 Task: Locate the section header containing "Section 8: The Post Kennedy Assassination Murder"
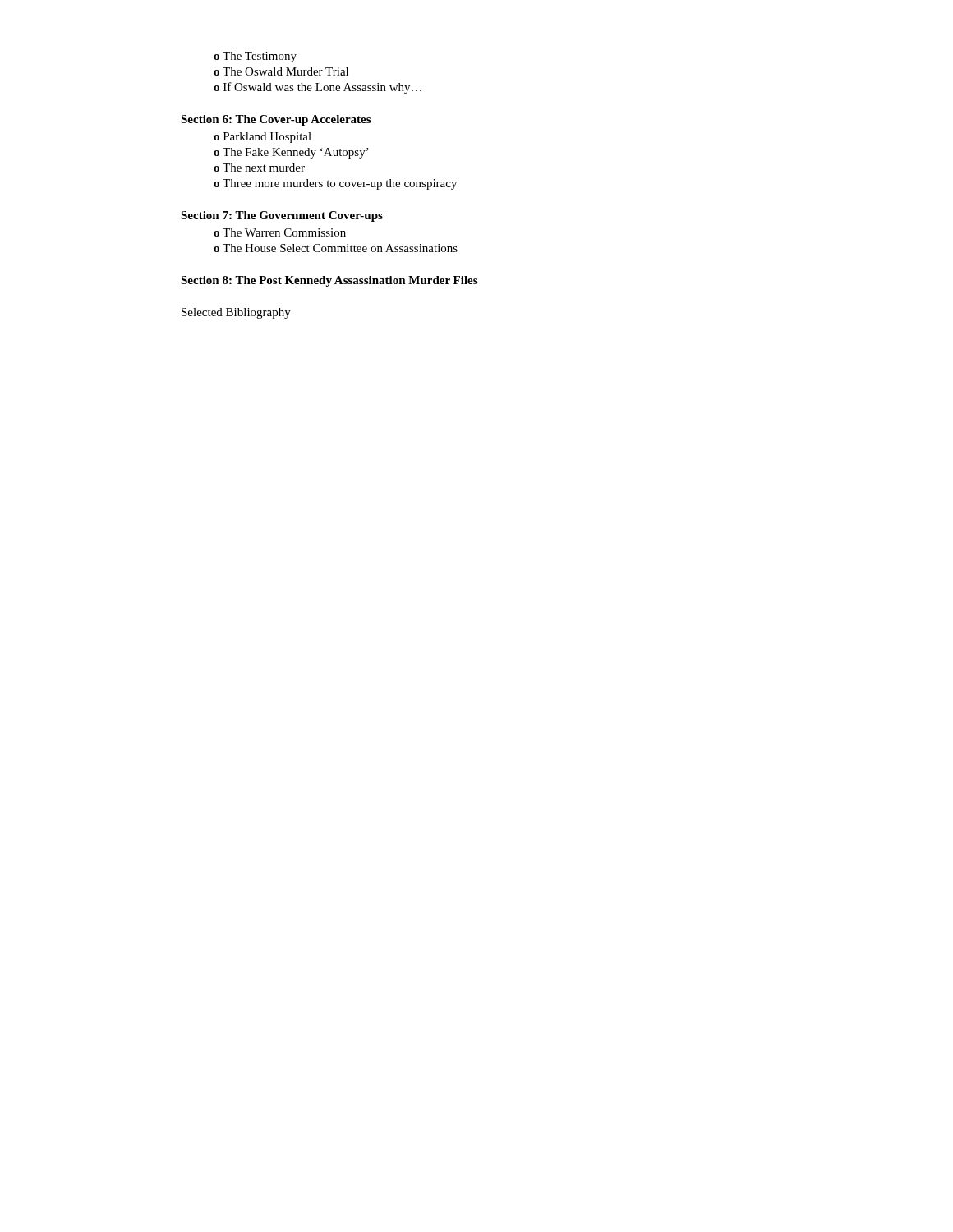[x=329, y=280]
